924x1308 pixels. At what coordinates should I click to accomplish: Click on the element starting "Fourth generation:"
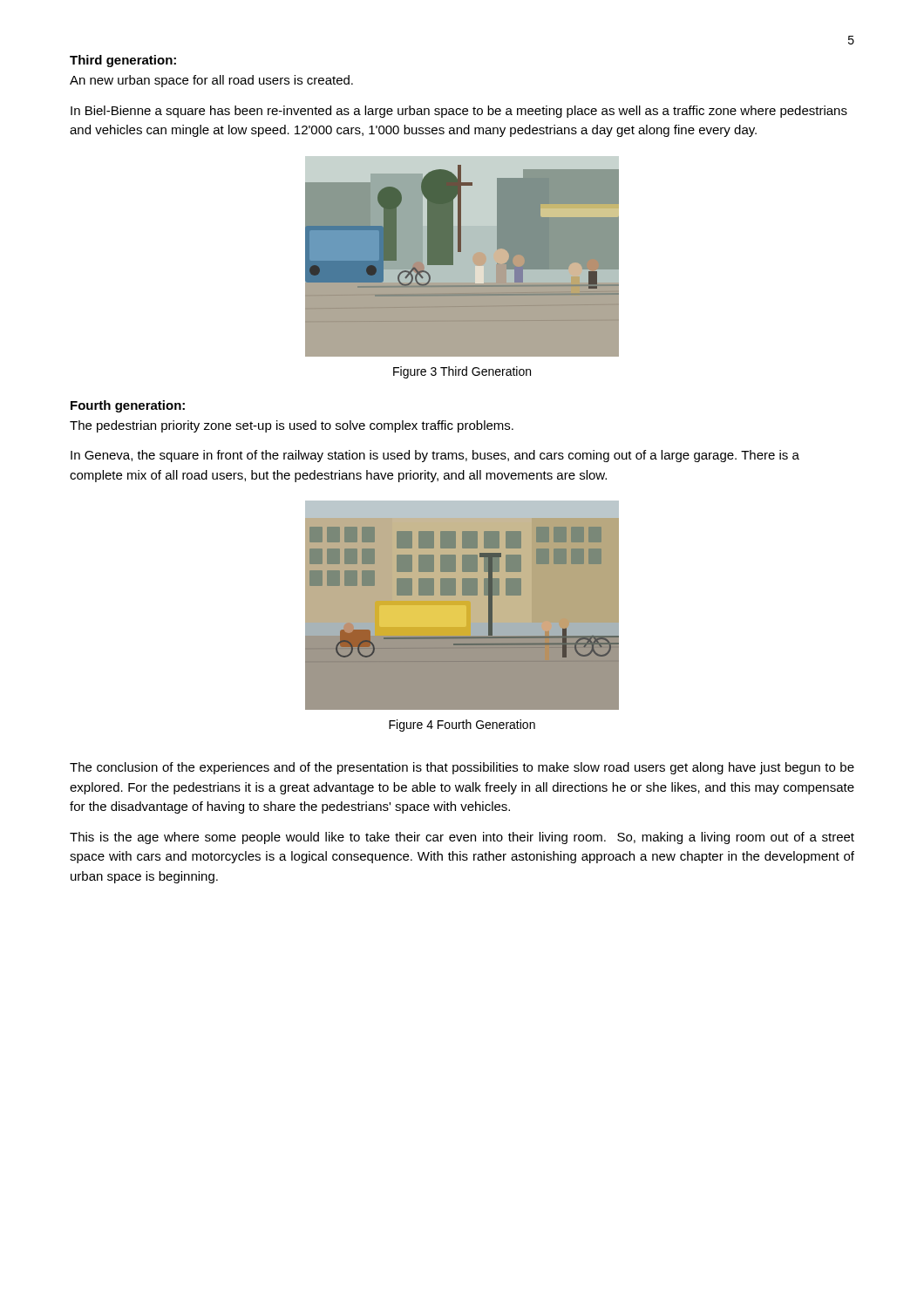point(128,405)
